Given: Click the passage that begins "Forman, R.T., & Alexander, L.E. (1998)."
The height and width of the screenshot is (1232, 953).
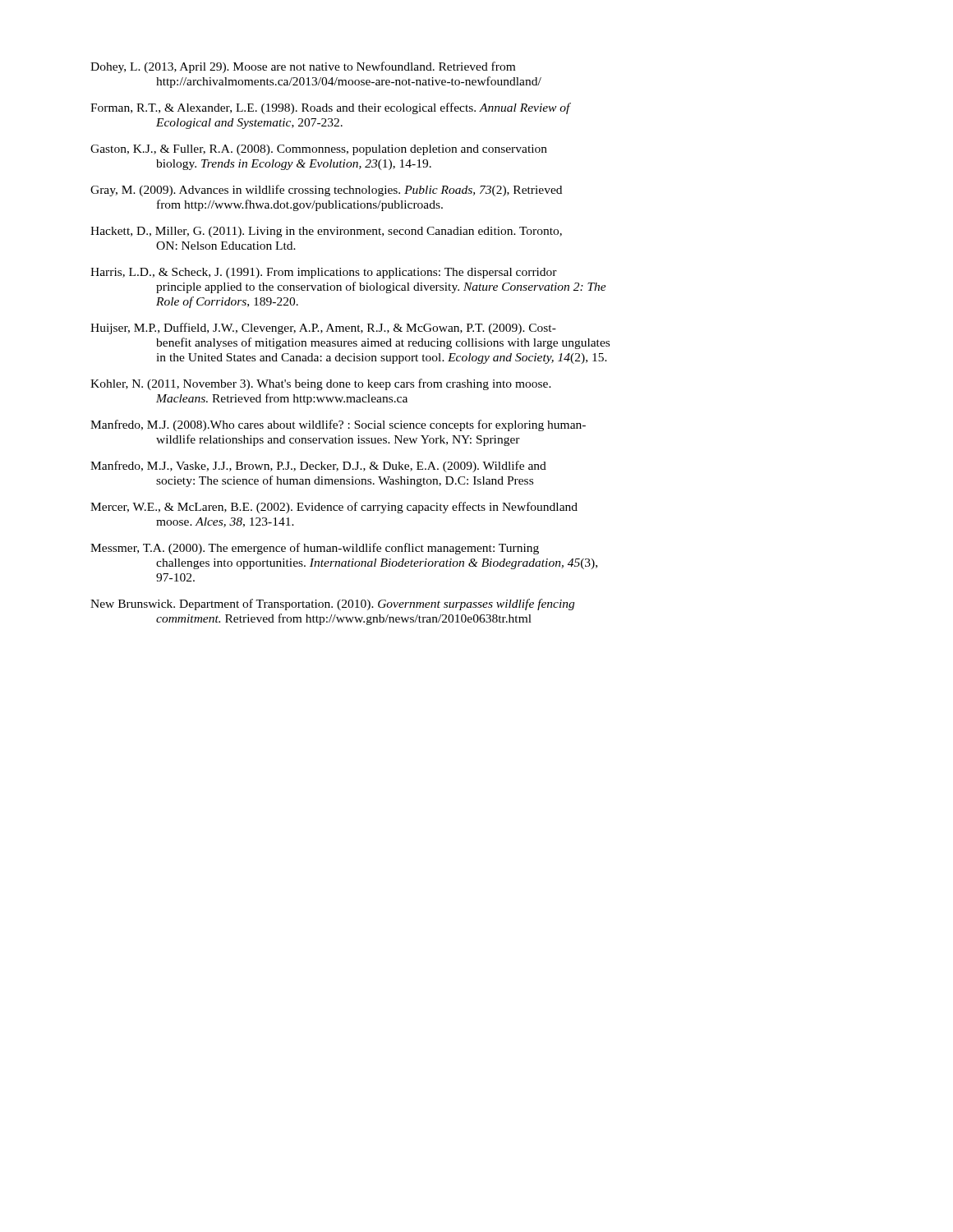Looking at the screenshot, I should [476, 115].
